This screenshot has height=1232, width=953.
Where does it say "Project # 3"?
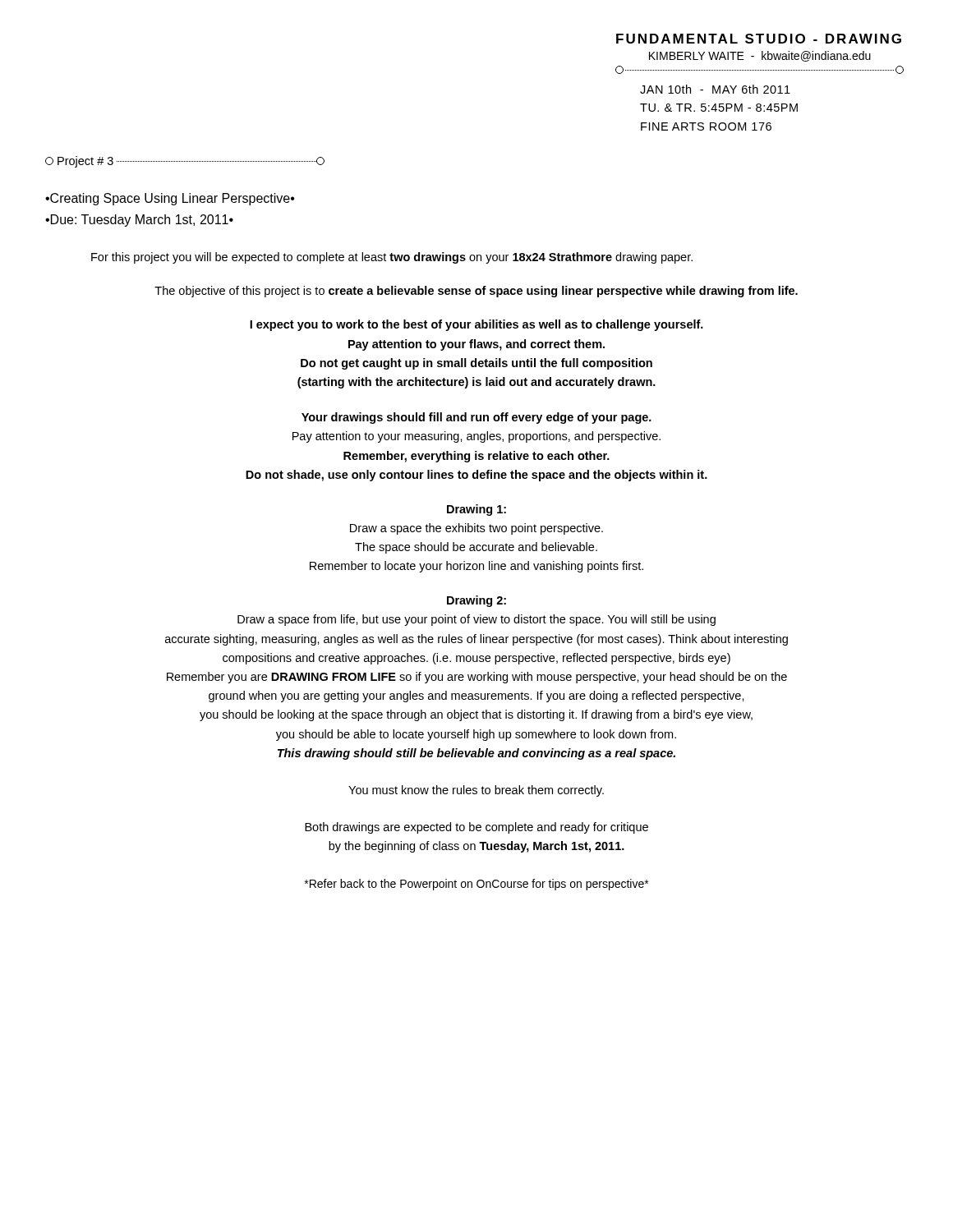click(x=185, y=161)
